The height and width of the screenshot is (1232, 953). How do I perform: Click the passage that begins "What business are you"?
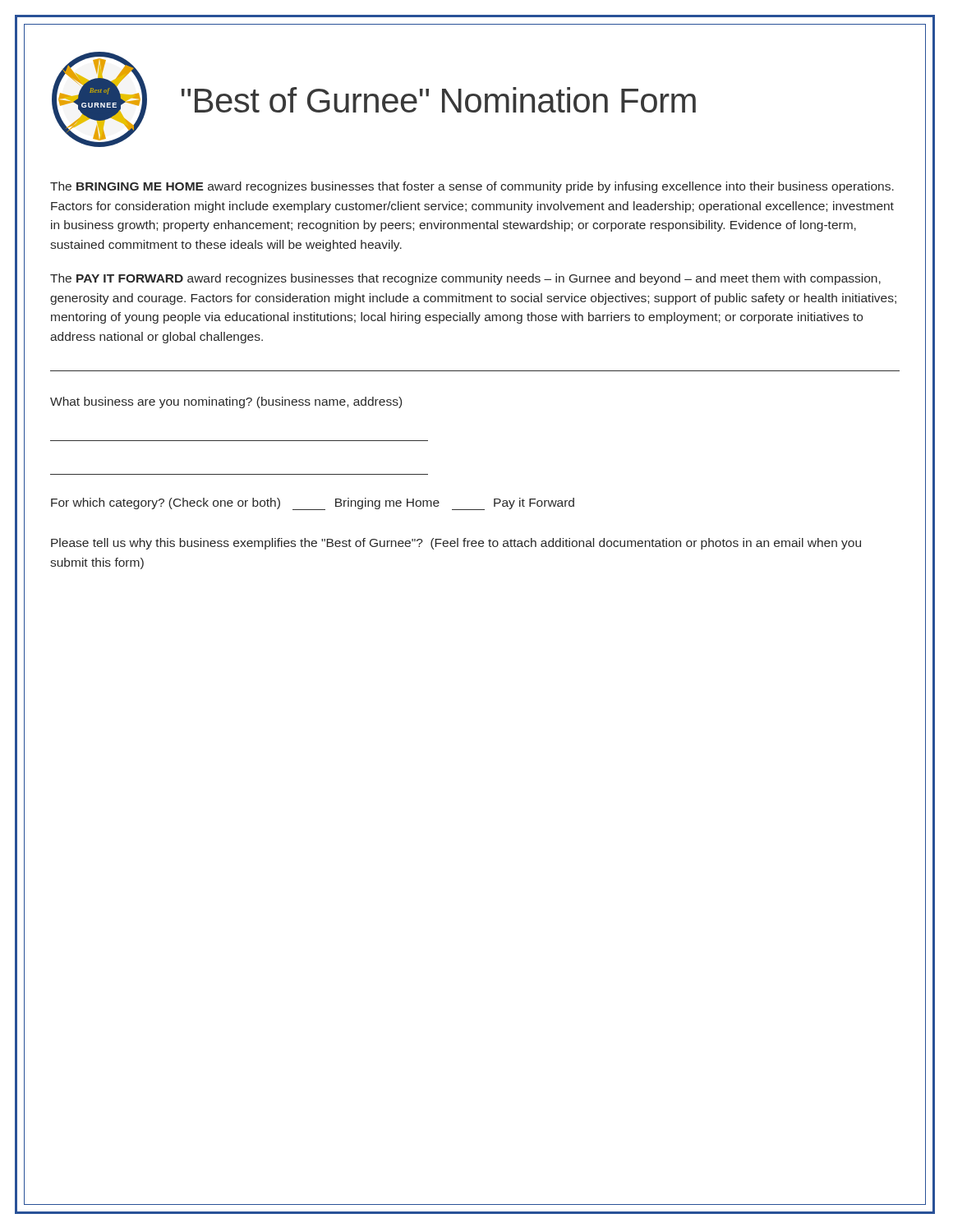point(226,402)
